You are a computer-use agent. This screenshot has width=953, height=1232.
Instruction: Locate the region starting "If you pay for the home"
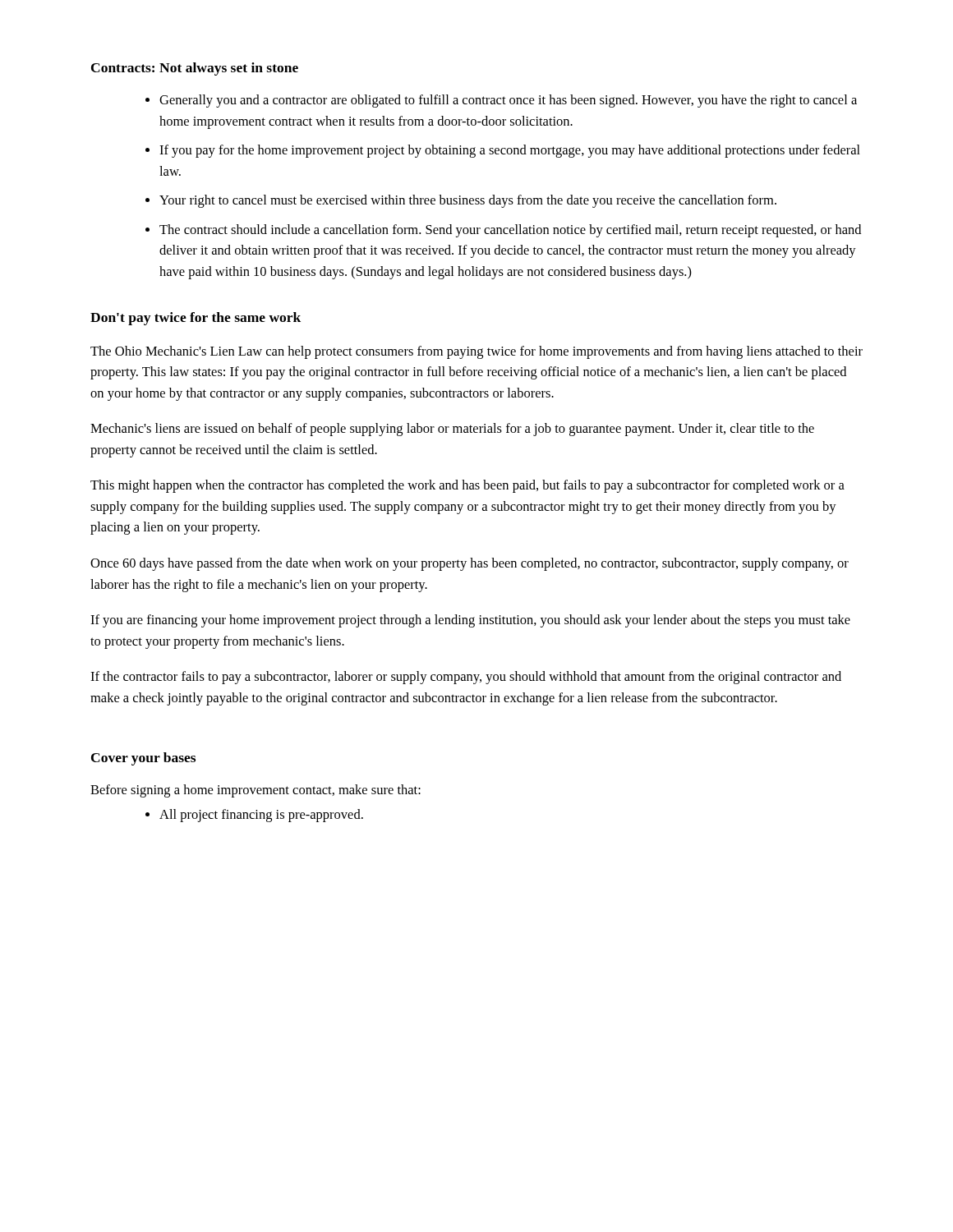(510, 160)
